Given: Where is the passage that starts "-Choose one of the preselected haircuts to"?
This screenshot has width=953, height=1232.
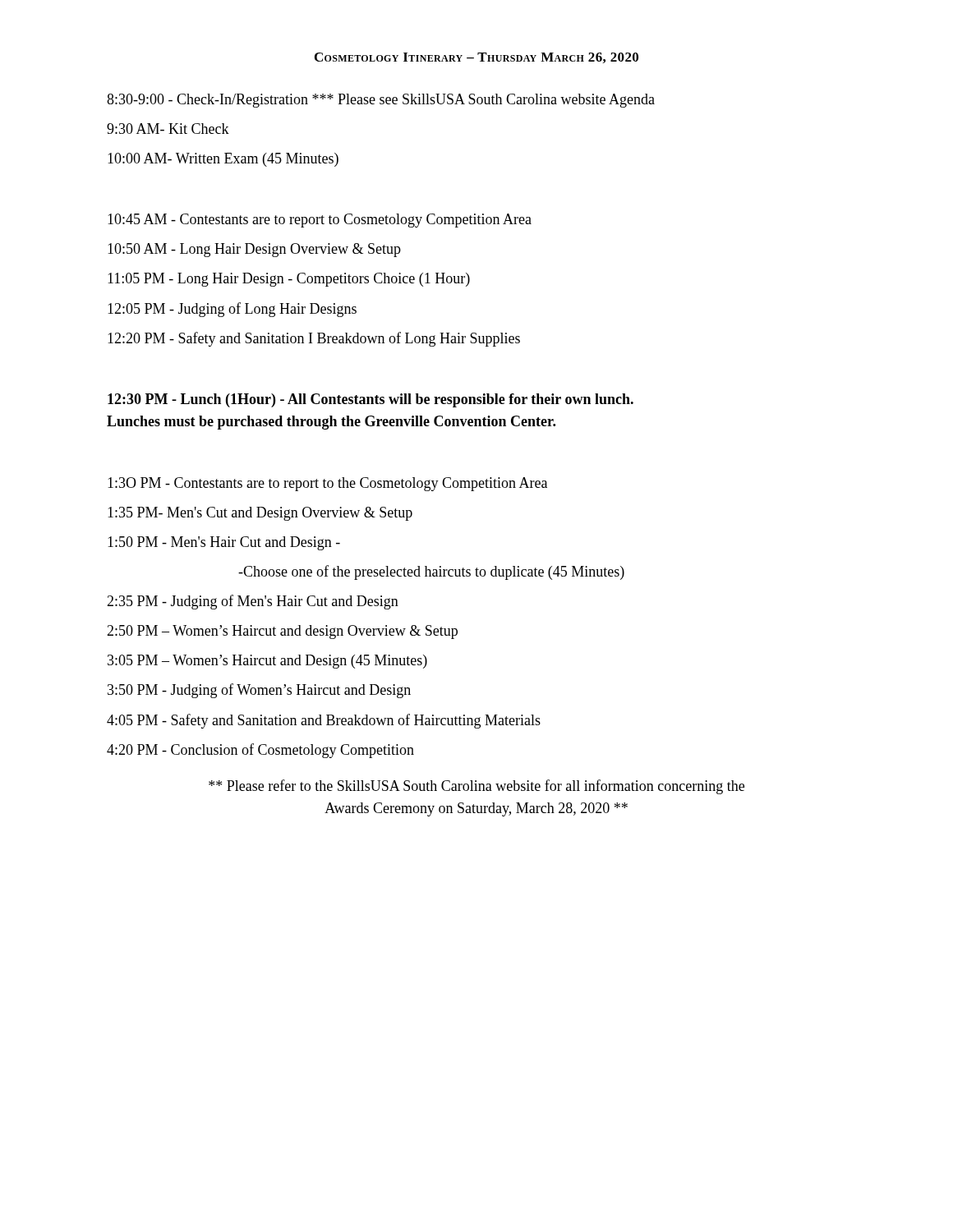Looking at the screenshot, I should coord(431,572).
